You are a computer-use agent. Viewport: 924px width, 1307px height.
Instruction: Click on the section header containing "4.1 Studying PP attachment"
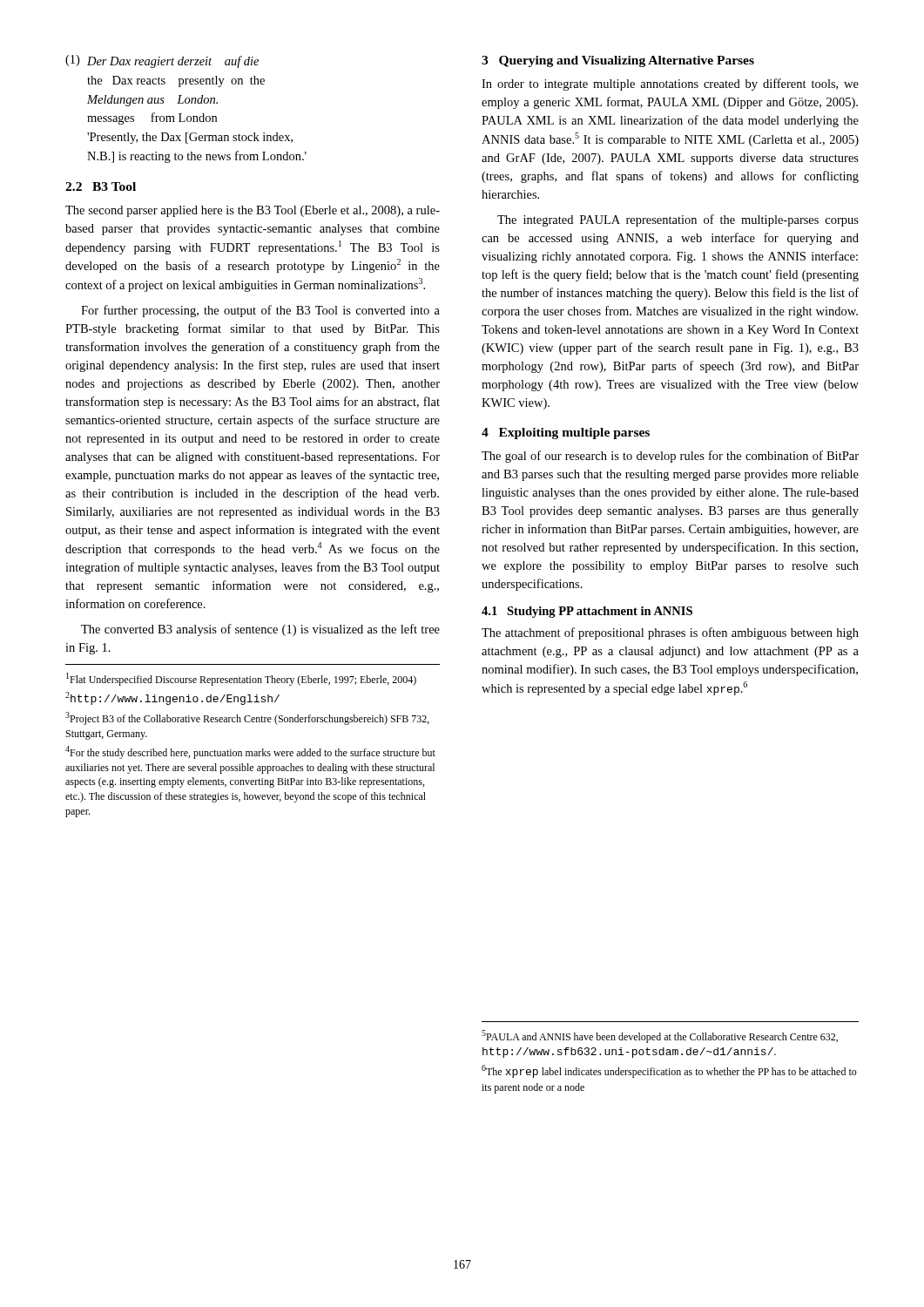click(x=587, y=611)
